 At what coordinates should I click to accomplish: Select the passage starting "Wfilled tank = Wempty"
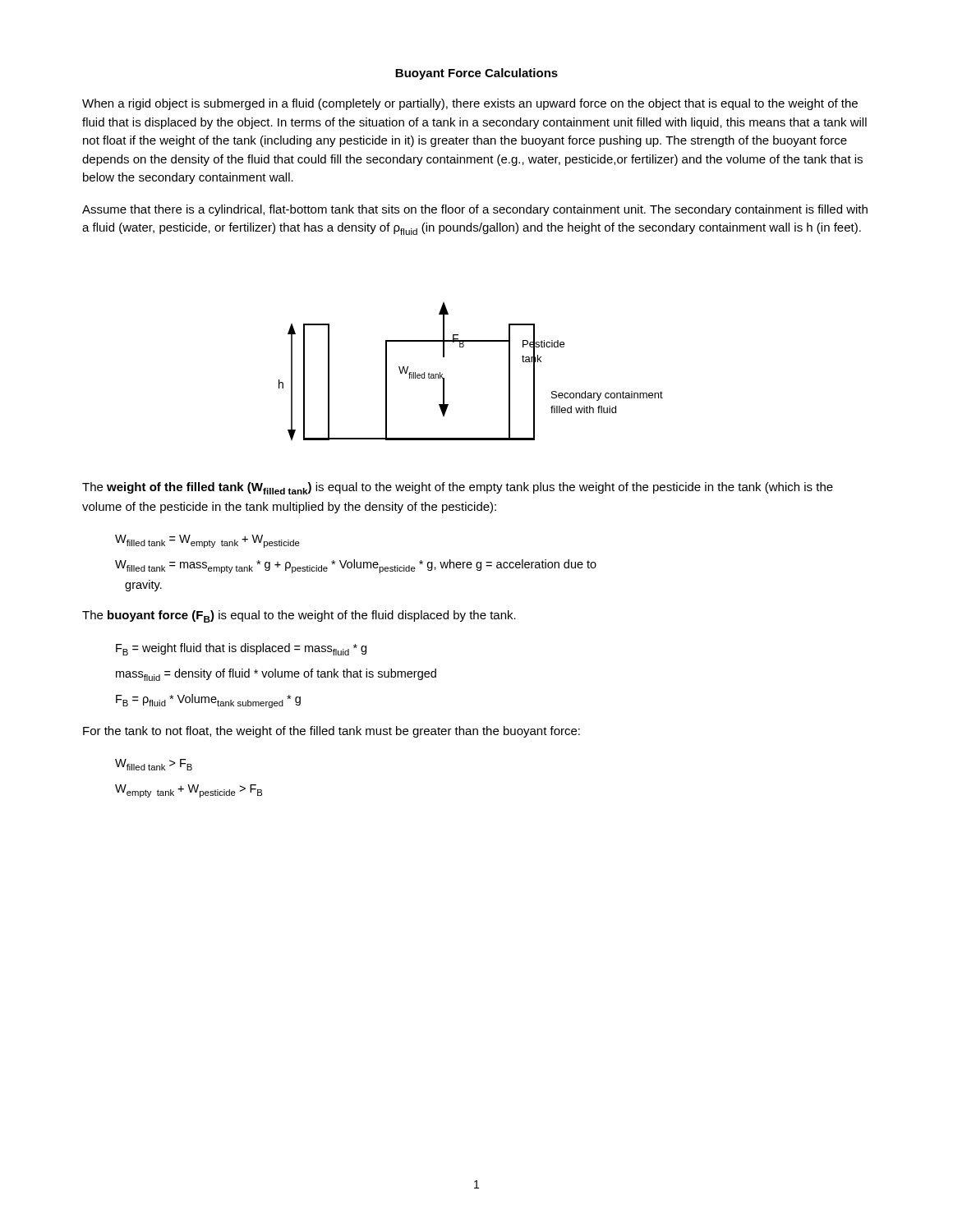[207, 540]
